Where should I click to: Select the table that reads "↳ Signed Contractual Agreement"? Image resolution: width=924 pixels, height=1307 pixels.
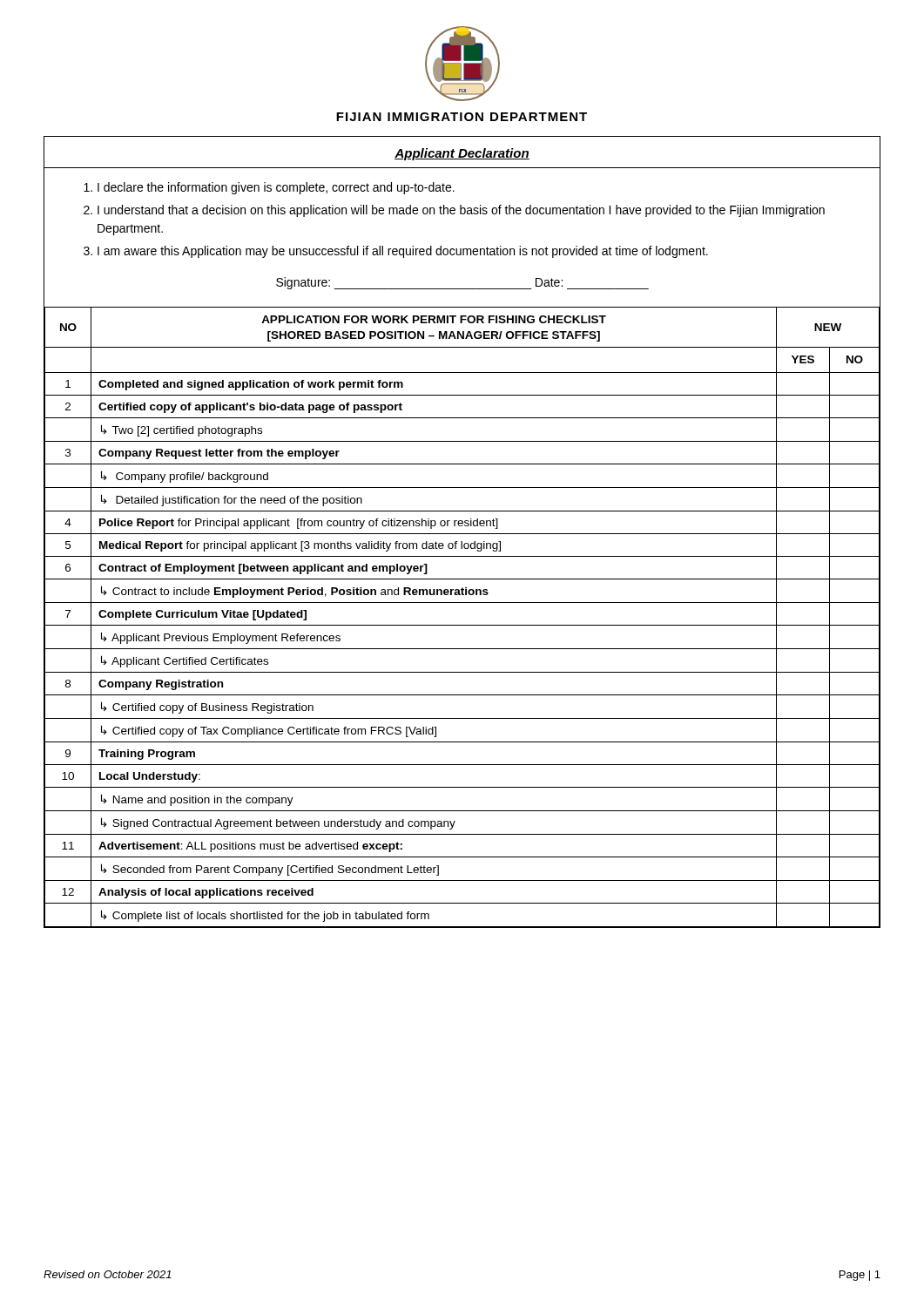pos(462,617)
